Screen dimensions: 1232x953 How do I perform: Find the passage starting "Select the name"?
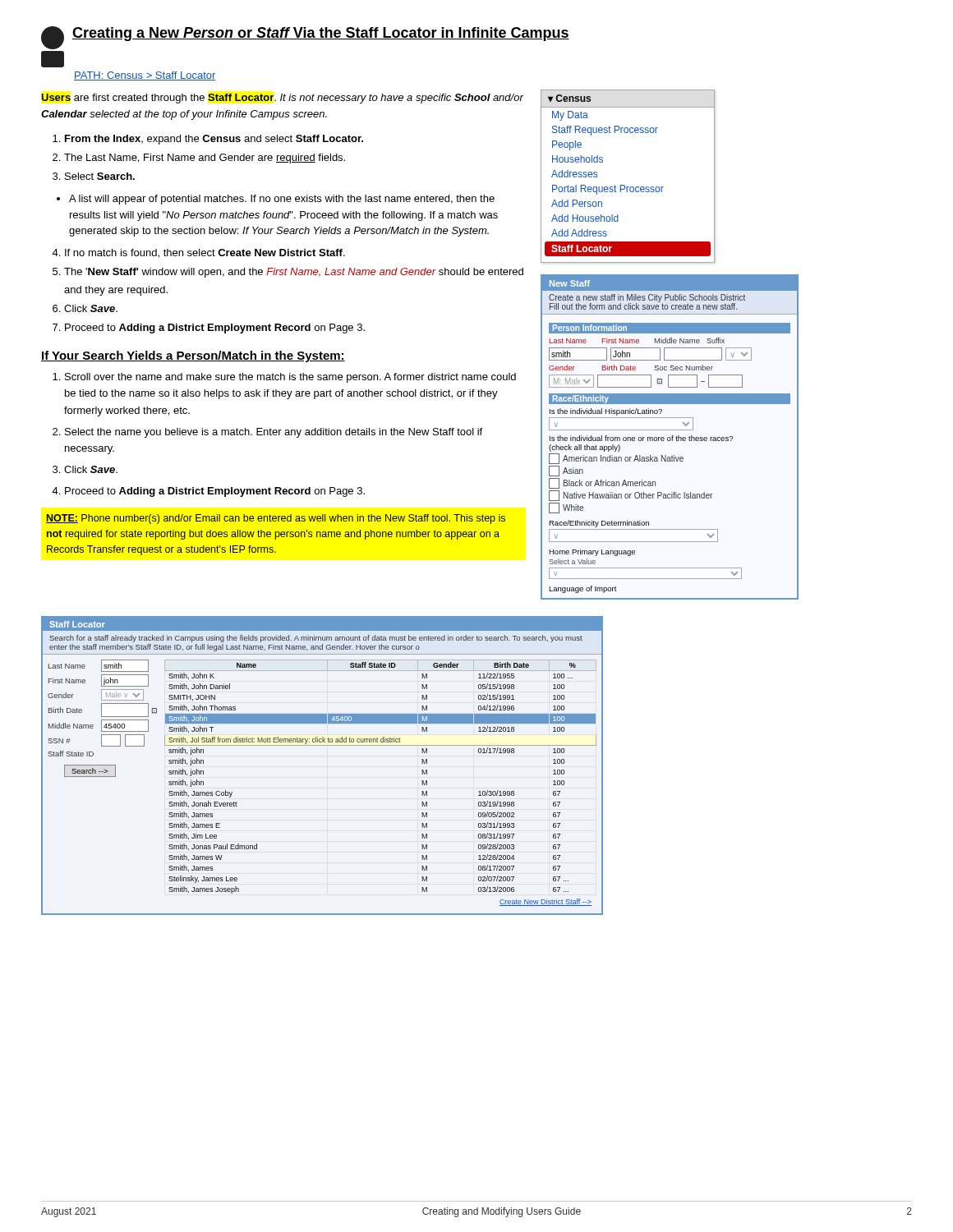(x=295, y=440)
